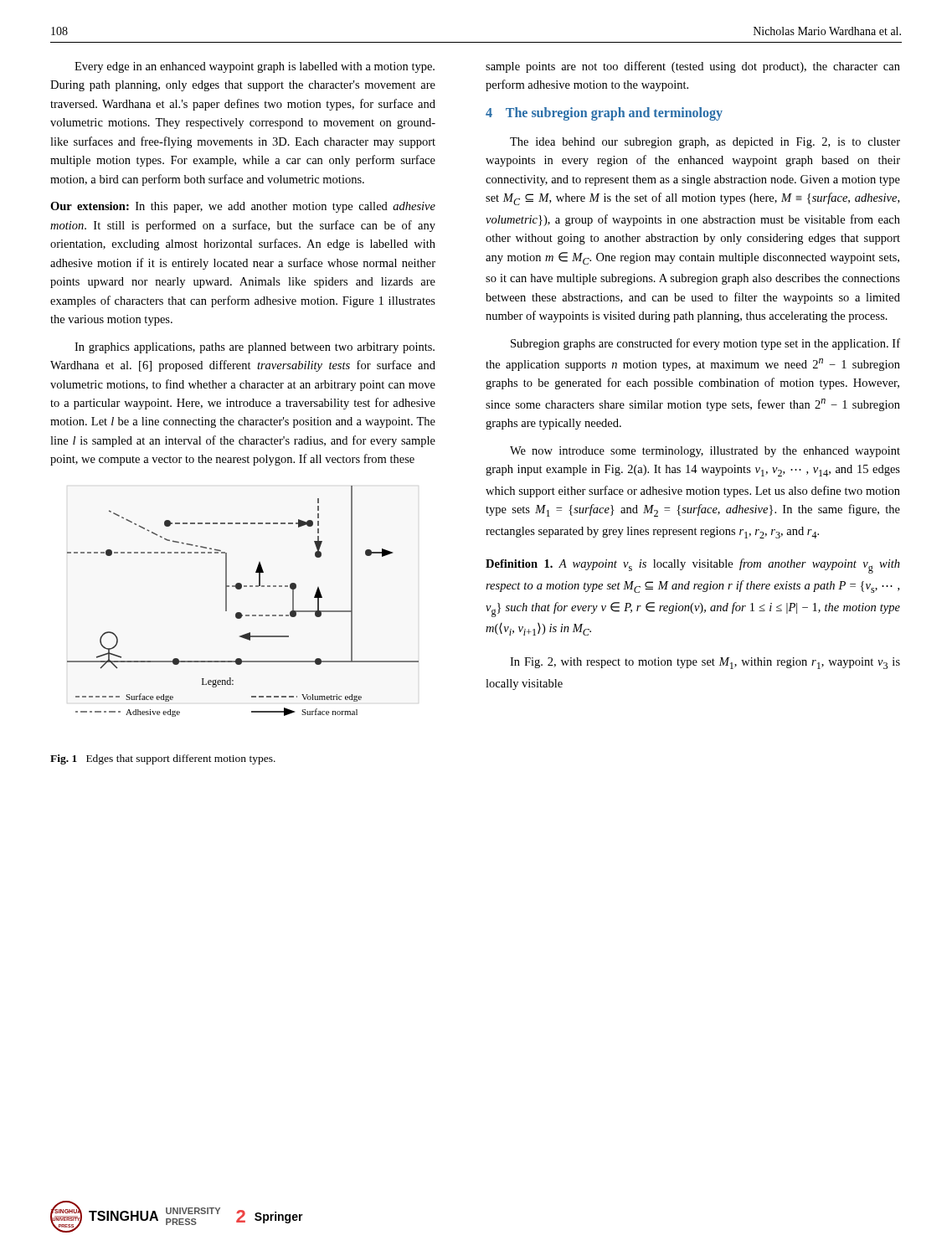952x1256 pixels.
Task: Locate the passage starting "We now introduce some terminology, illustrated by"
Action: [x=693, y=492]
